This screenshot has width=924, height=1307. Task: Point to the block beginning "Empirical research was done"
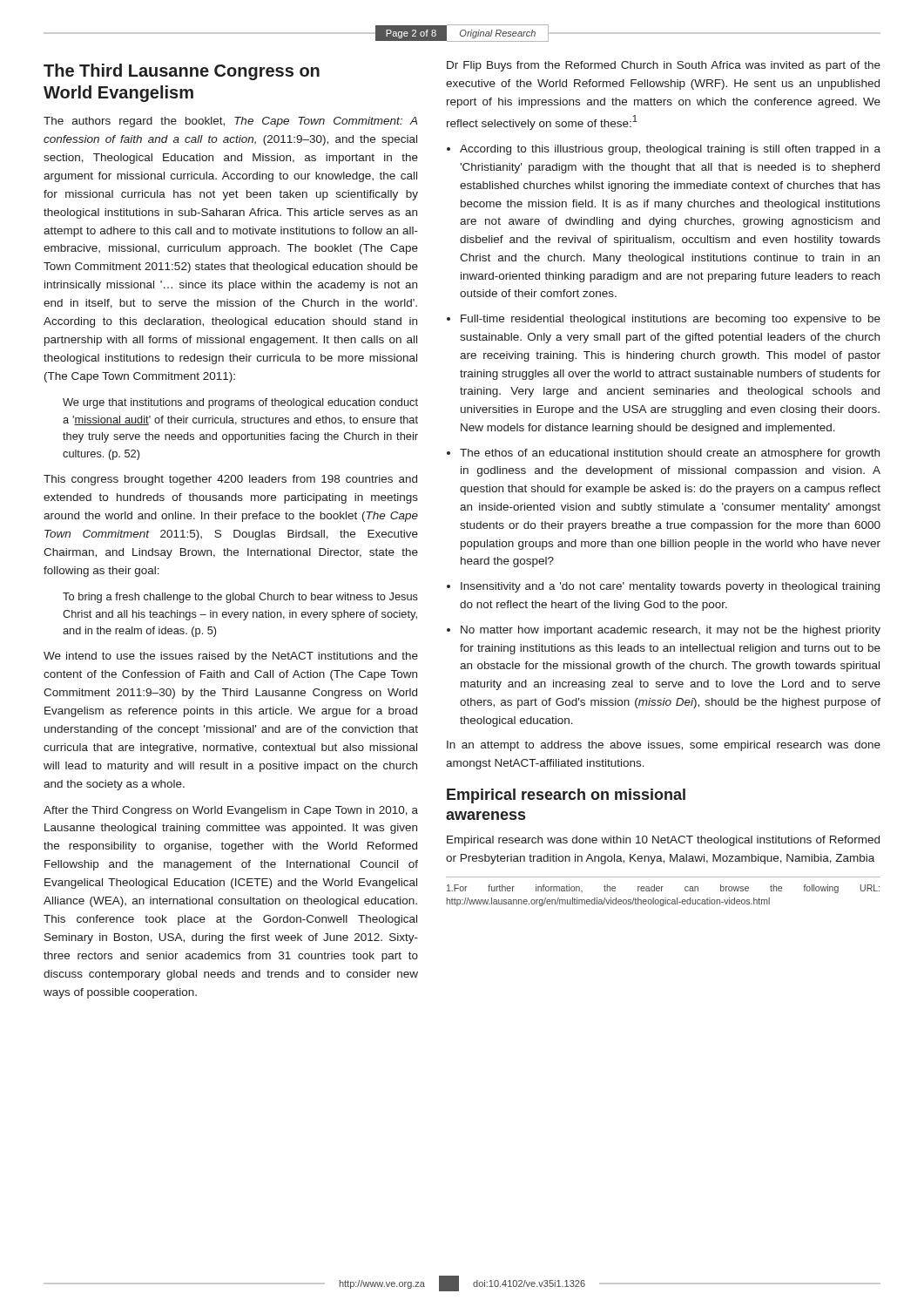663,850
